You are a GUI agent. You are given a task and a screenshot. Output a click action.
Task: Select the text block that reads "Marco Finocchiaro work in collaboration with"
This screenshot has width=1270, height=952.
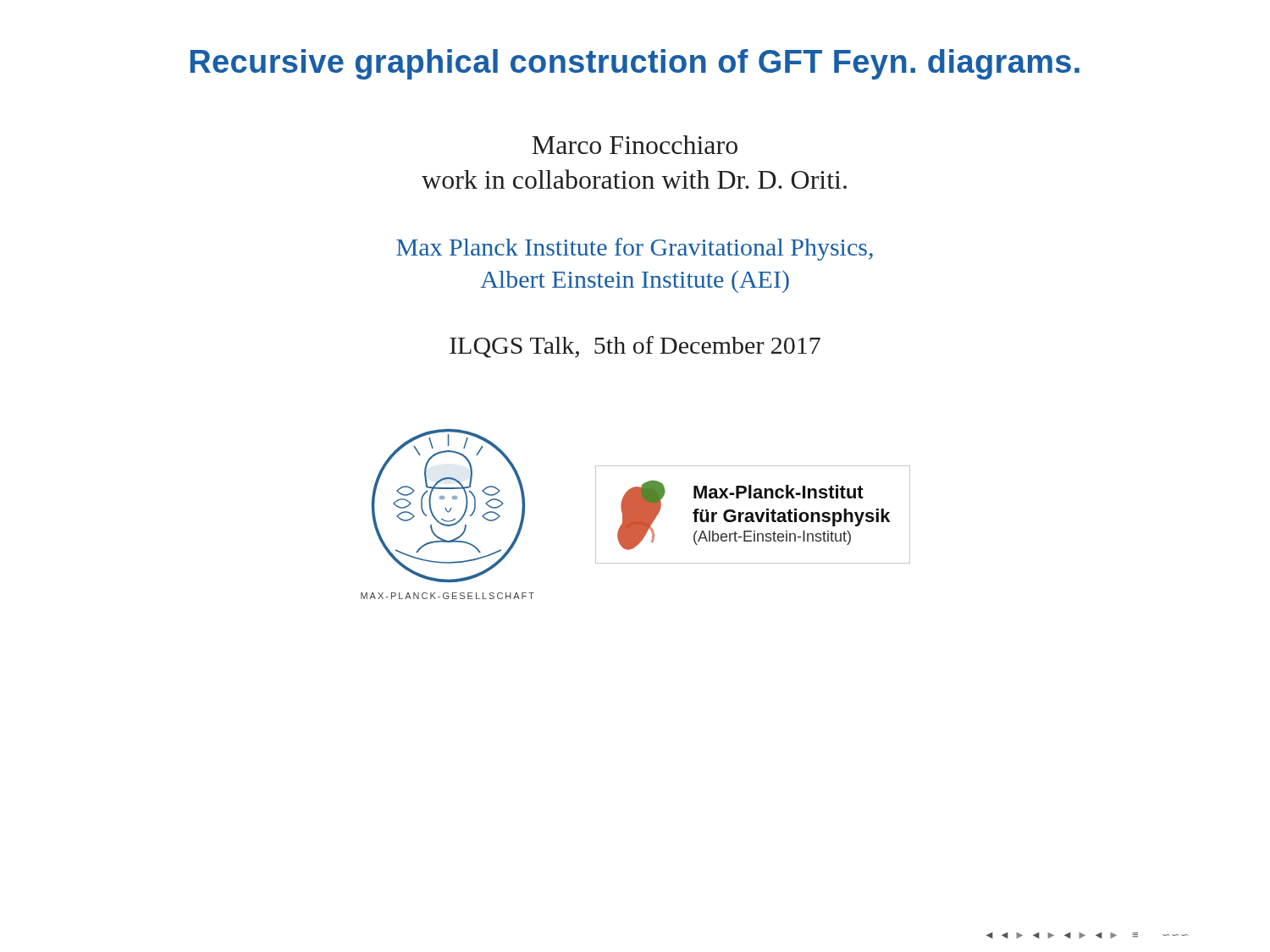(x=635, y=162)
